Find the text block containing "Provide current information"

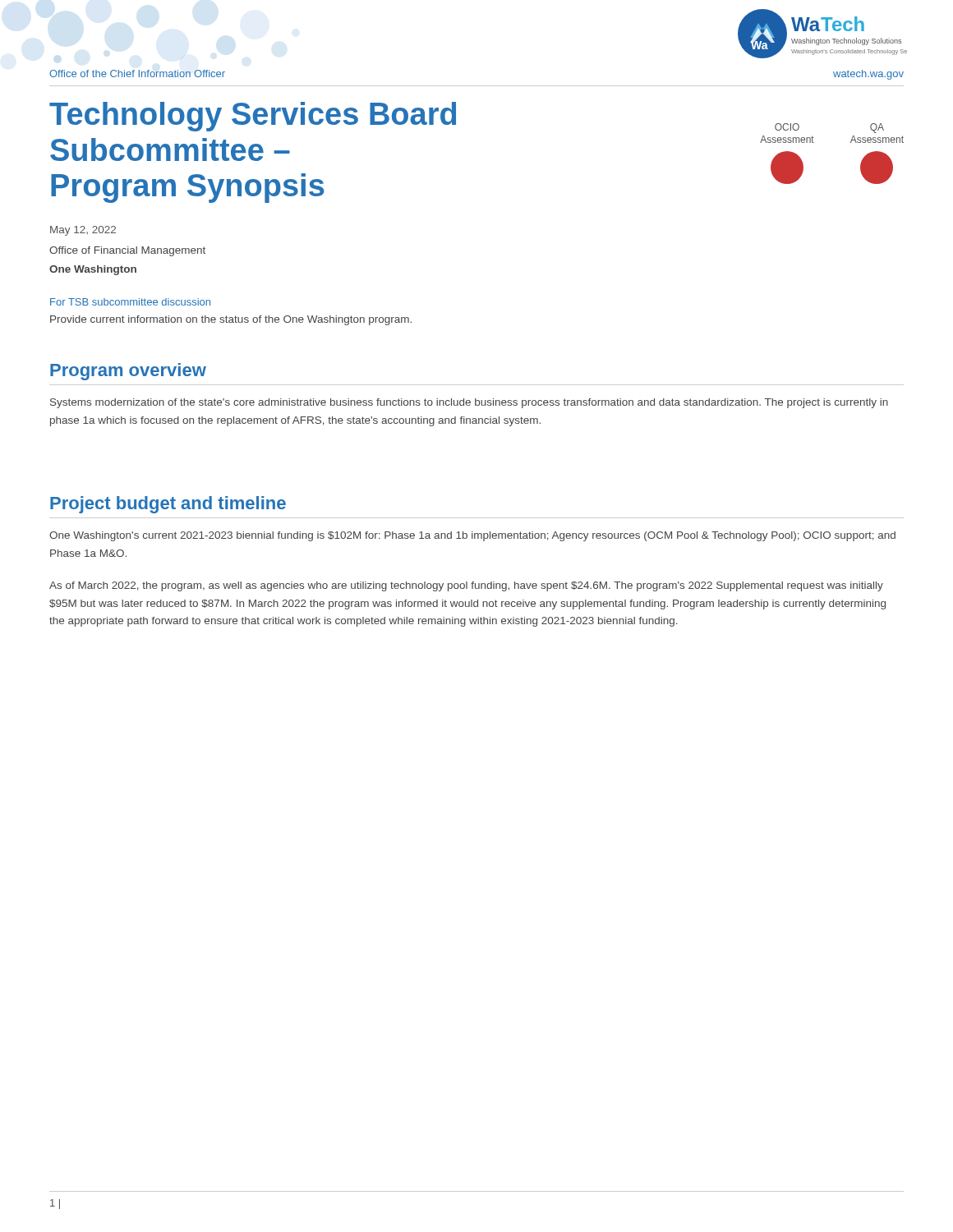pos(231,319)
